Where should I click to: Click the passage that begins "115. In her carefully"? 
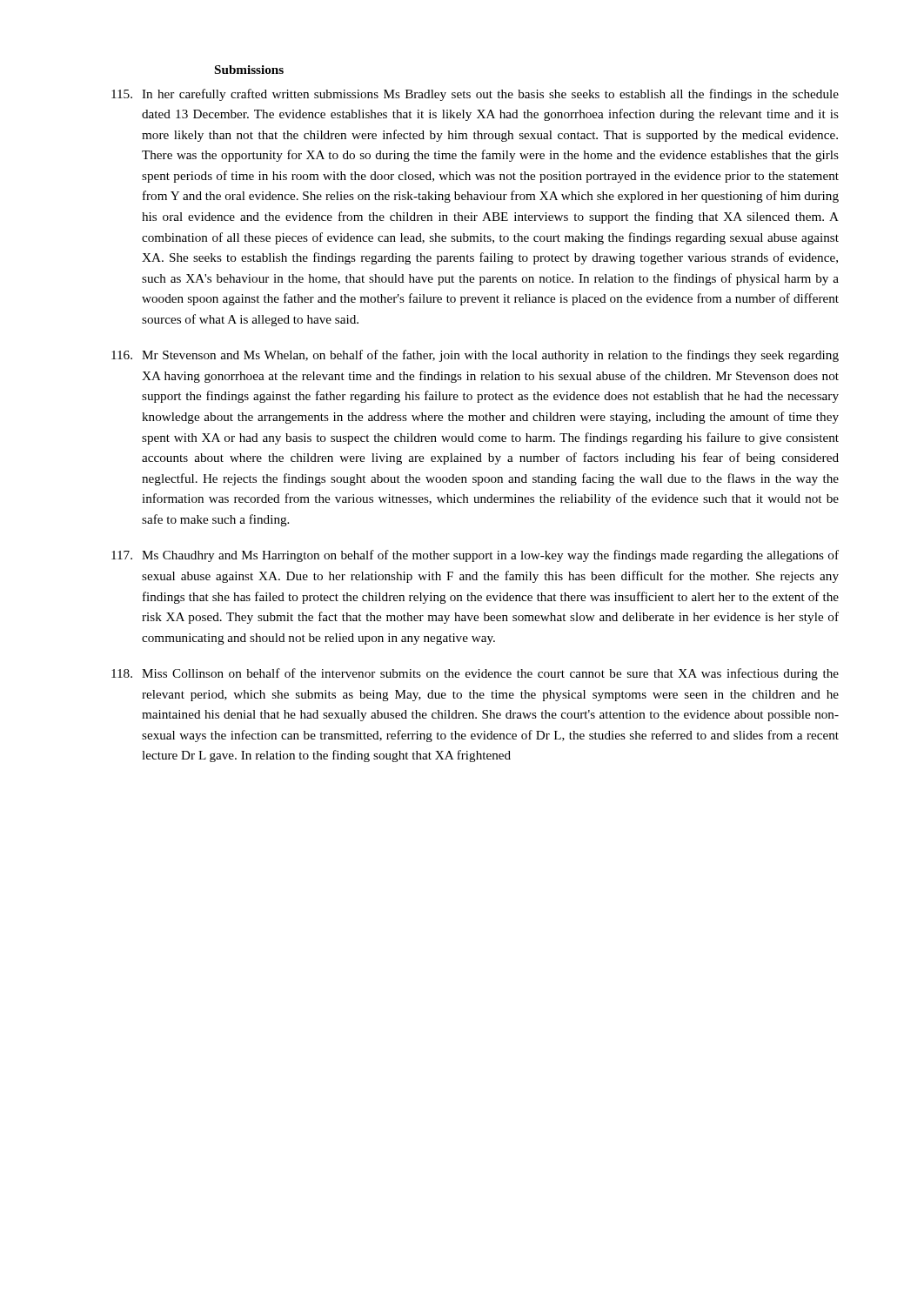pyautogui.click(x=462, y=206)
